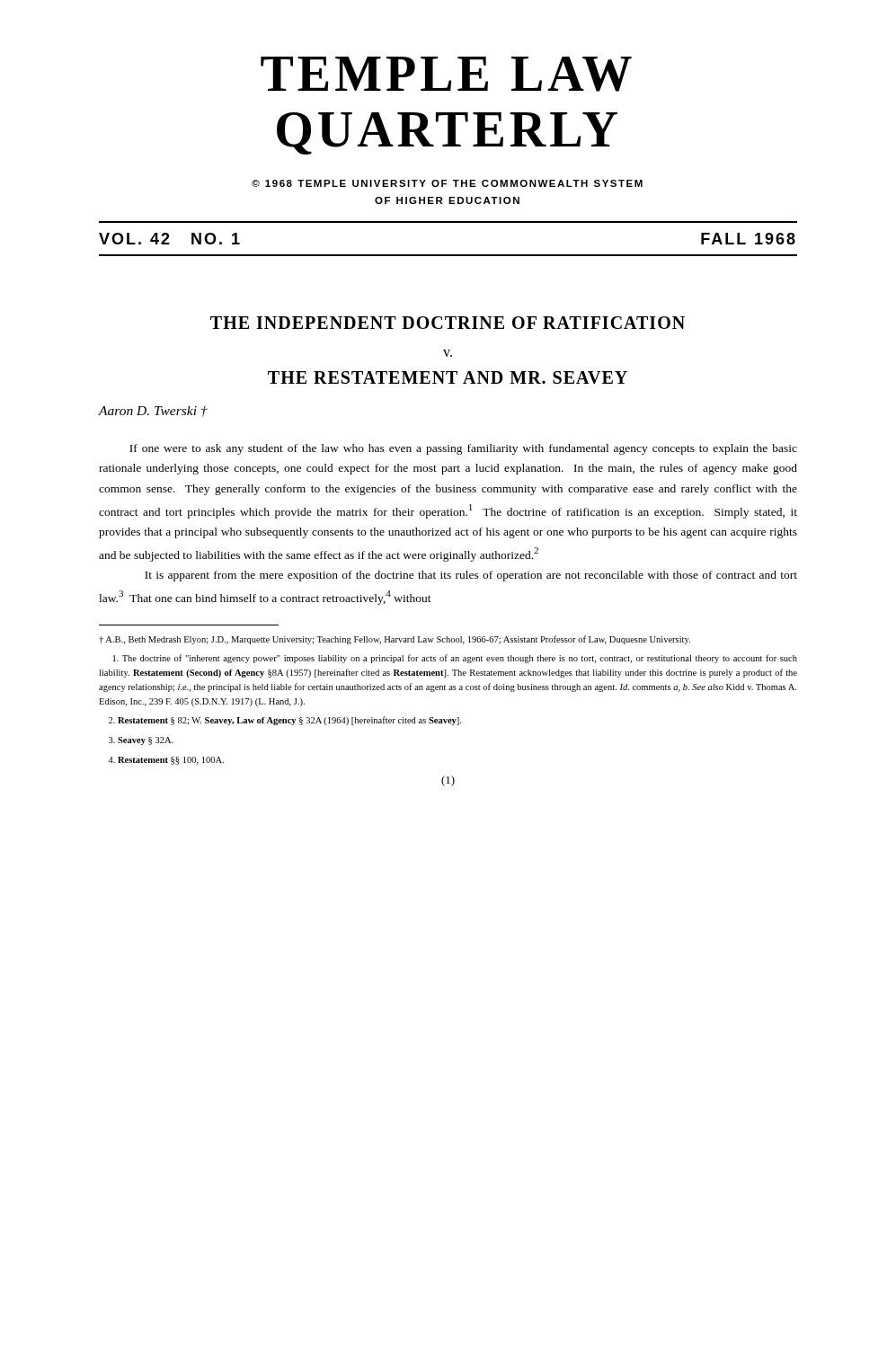Click on the footnote with the text "Seavey § 32A."
This screenshot has height=1348, width=896.
point(141,741)
